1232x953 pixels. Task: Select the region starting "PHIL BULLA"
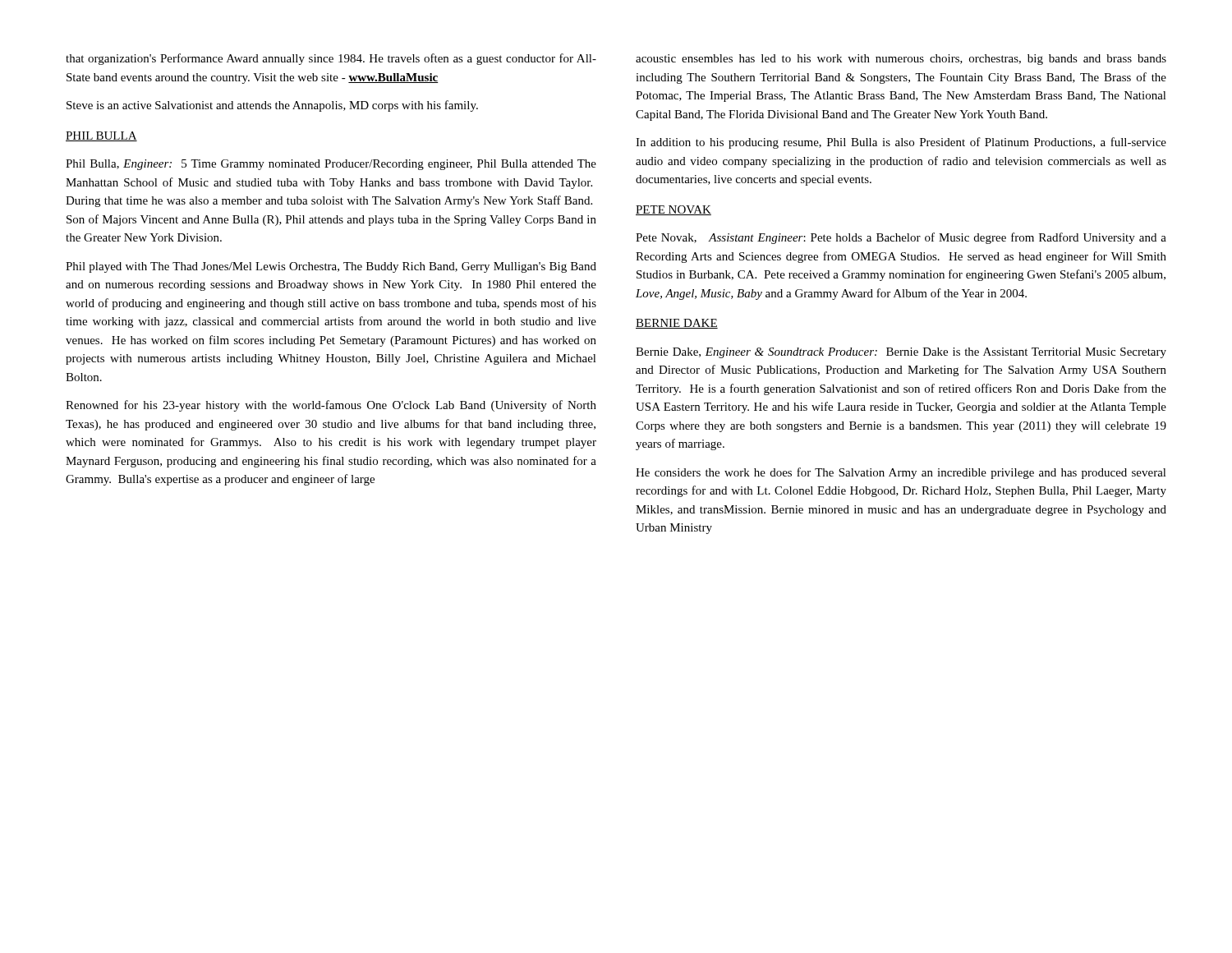(101, 136)
